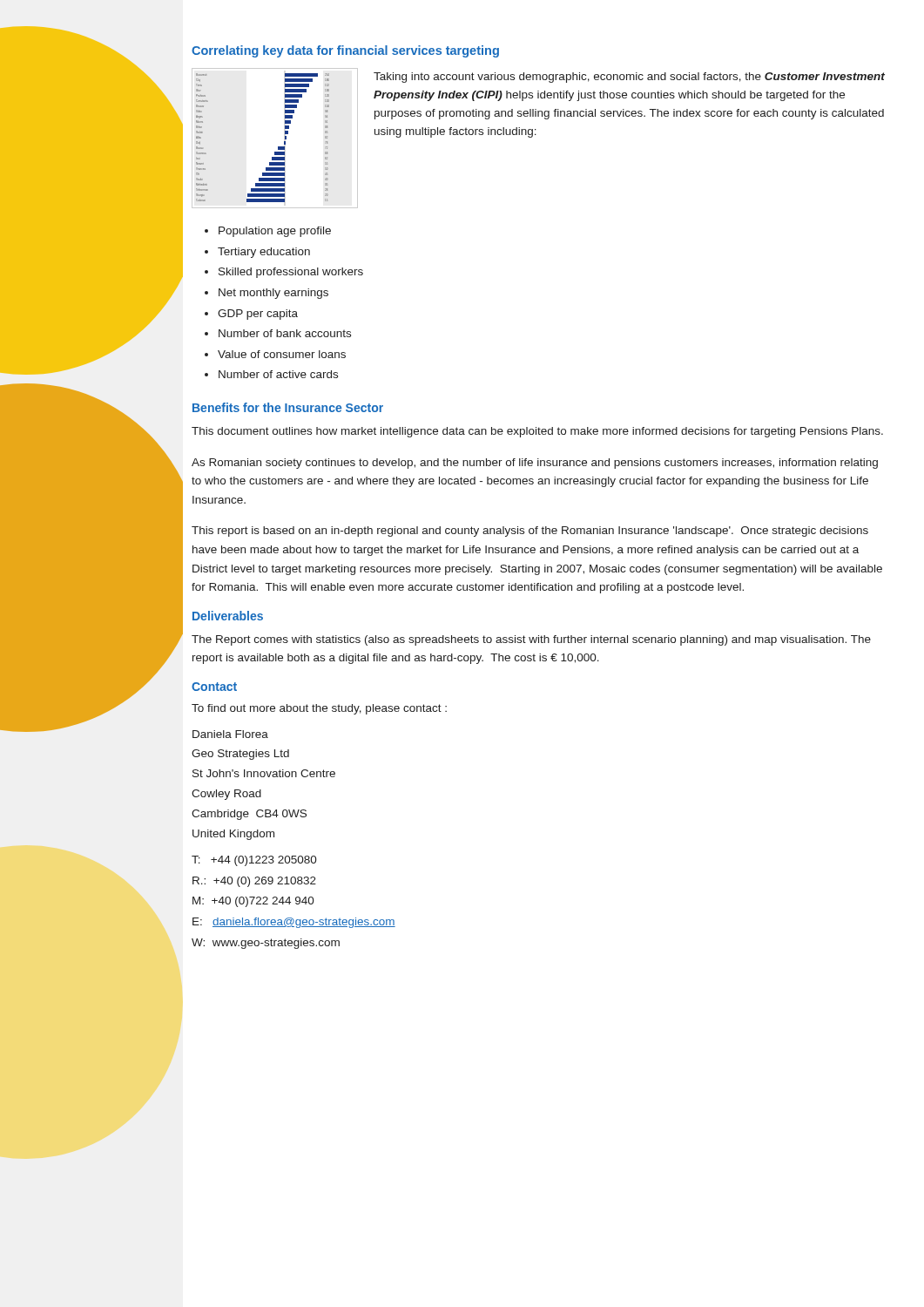The width and height of the screenshot is (924, 1307).
Task: Find the text block starting "As Romanian society continues to develop, and the"
Action: click(x=535, y=481)
